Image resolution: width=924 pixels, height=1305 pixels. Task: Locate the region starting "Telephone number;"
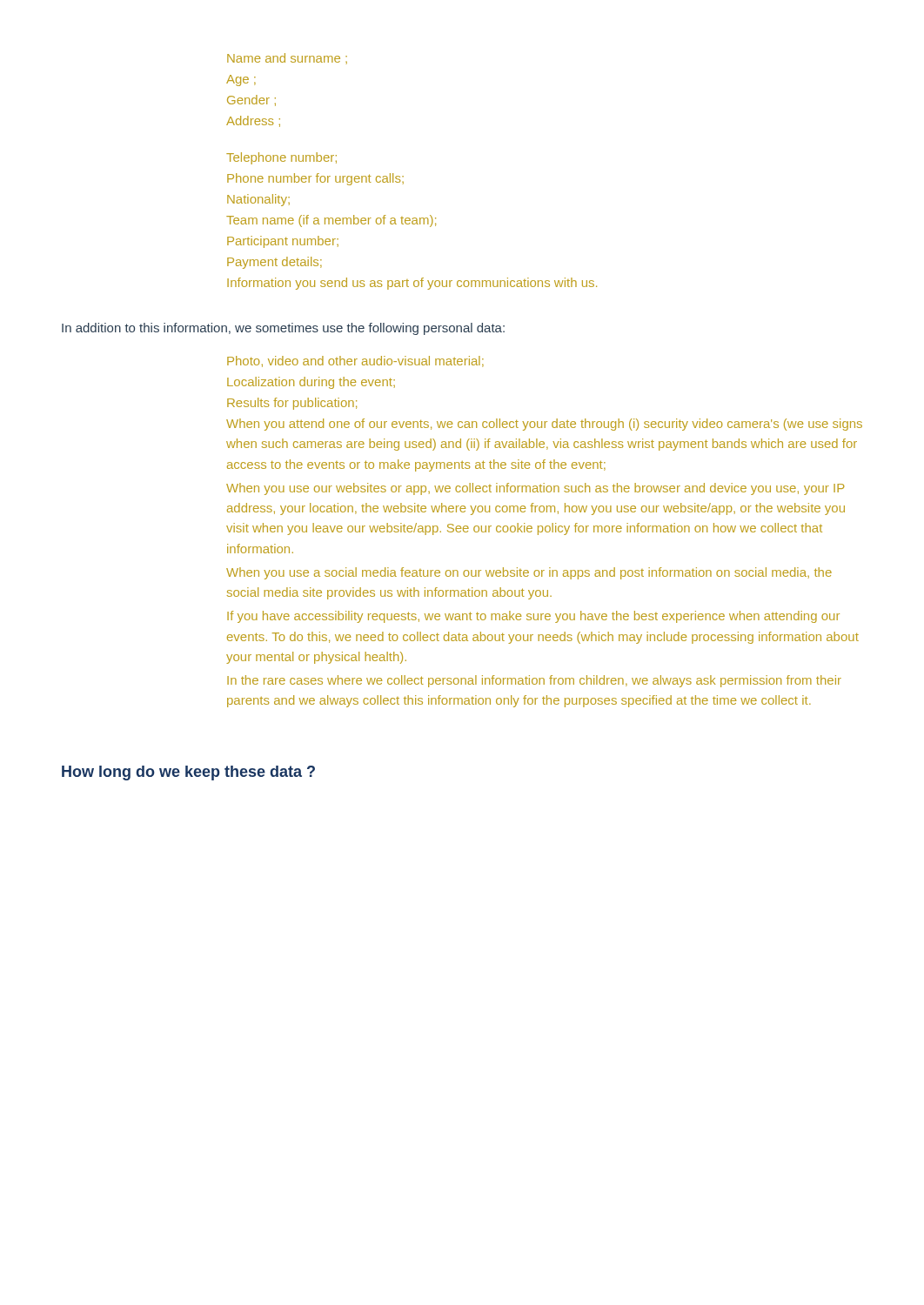[282, 157]
